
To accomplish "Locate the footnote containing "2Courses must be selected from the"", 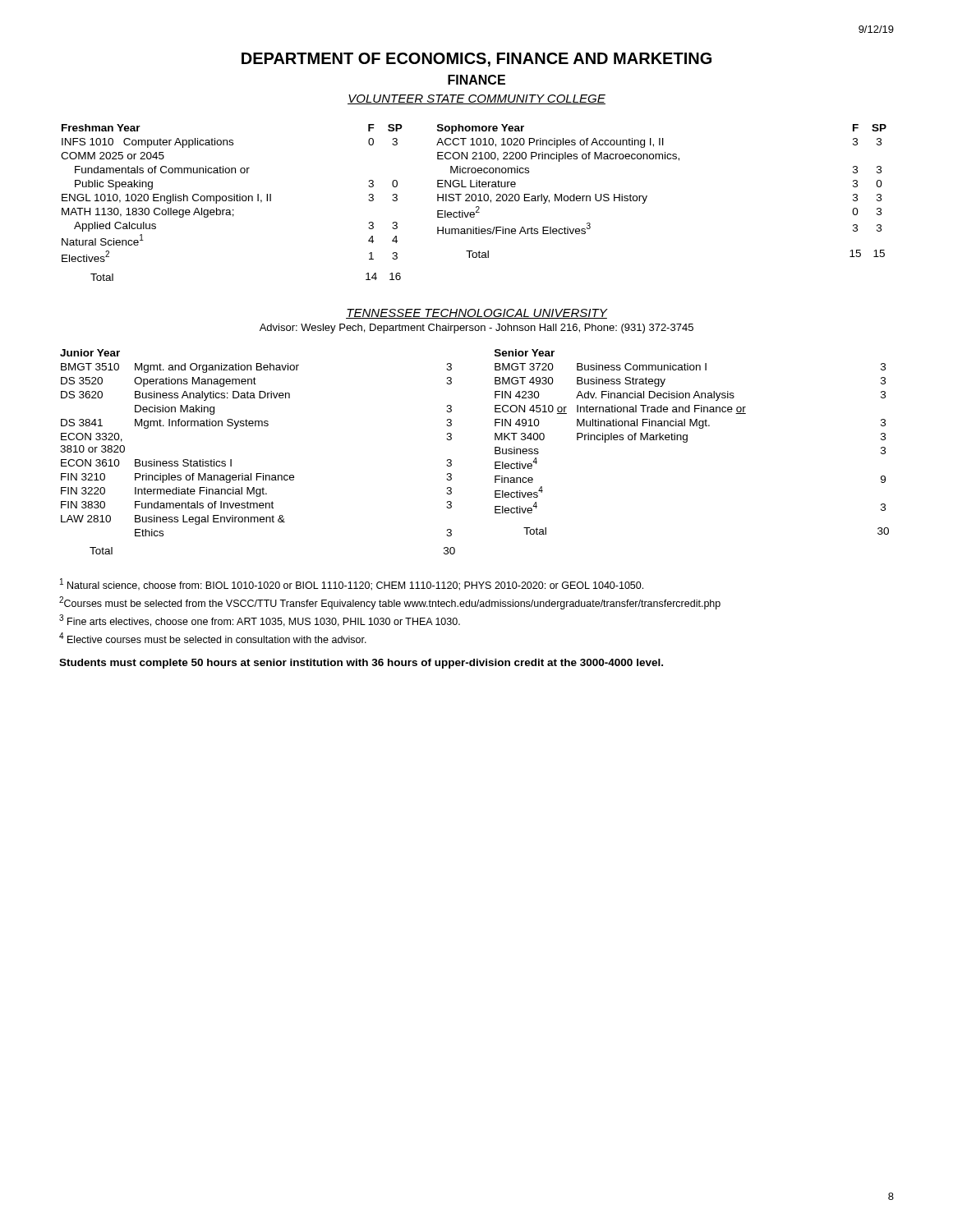I will click(390, 602).
